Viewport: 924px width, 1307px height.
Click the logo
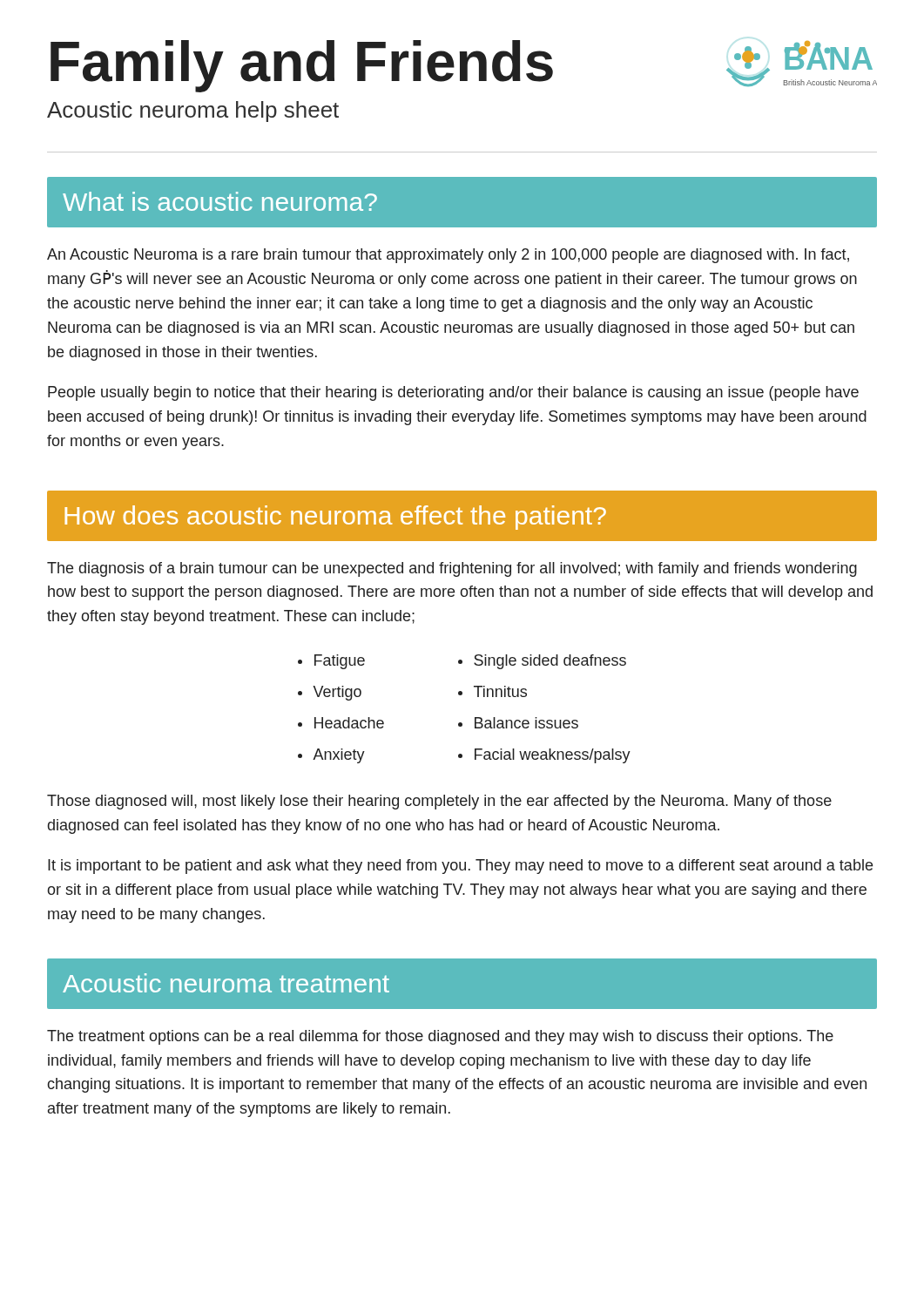click(x=790, y=78)
